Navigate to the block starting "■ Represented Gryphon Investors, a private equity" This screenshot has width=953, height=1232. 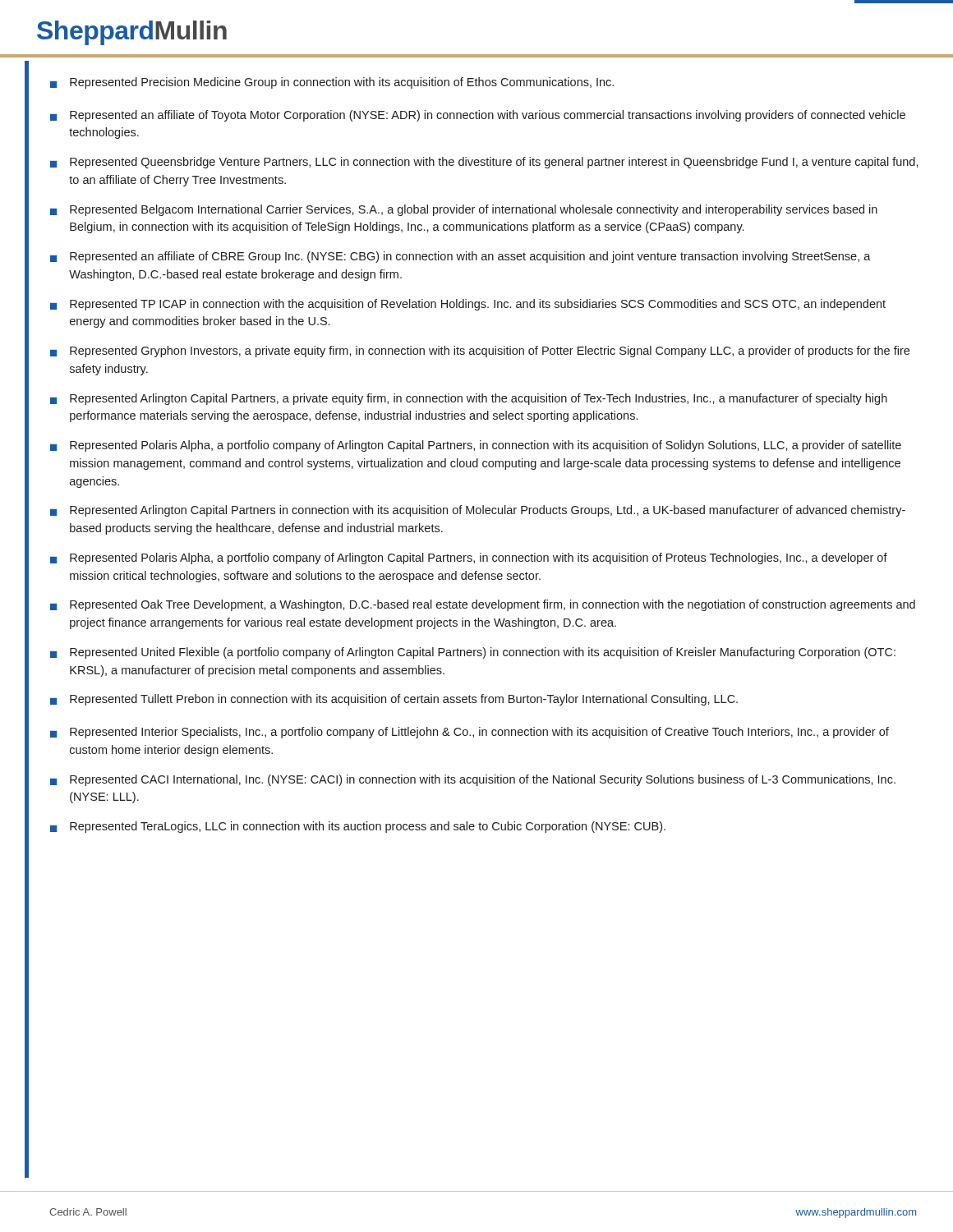pos(485,360)
